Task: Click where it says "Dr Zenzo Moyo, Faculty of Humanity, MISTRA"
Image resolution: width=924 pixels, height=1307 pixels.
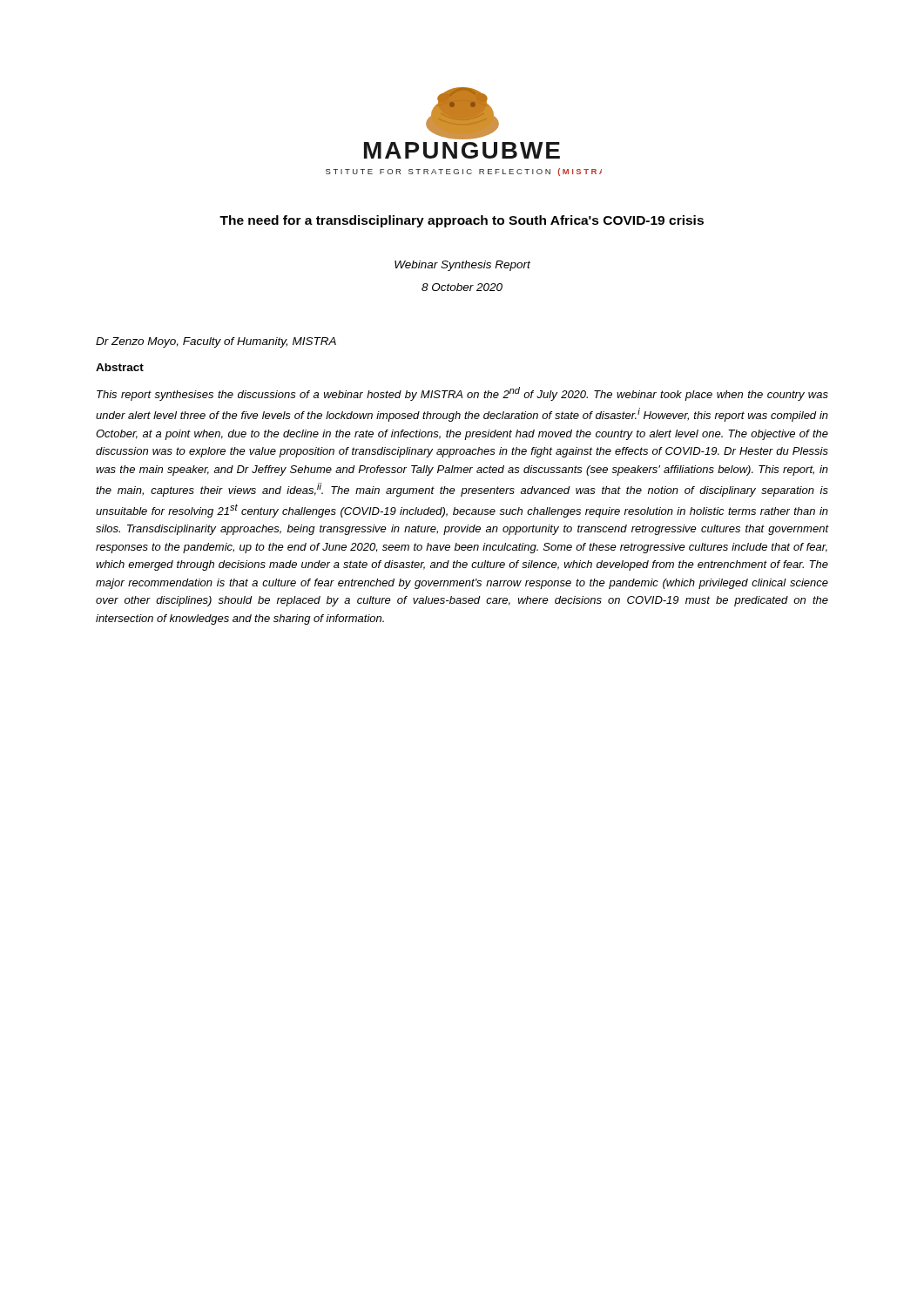Action: [216, 341]
